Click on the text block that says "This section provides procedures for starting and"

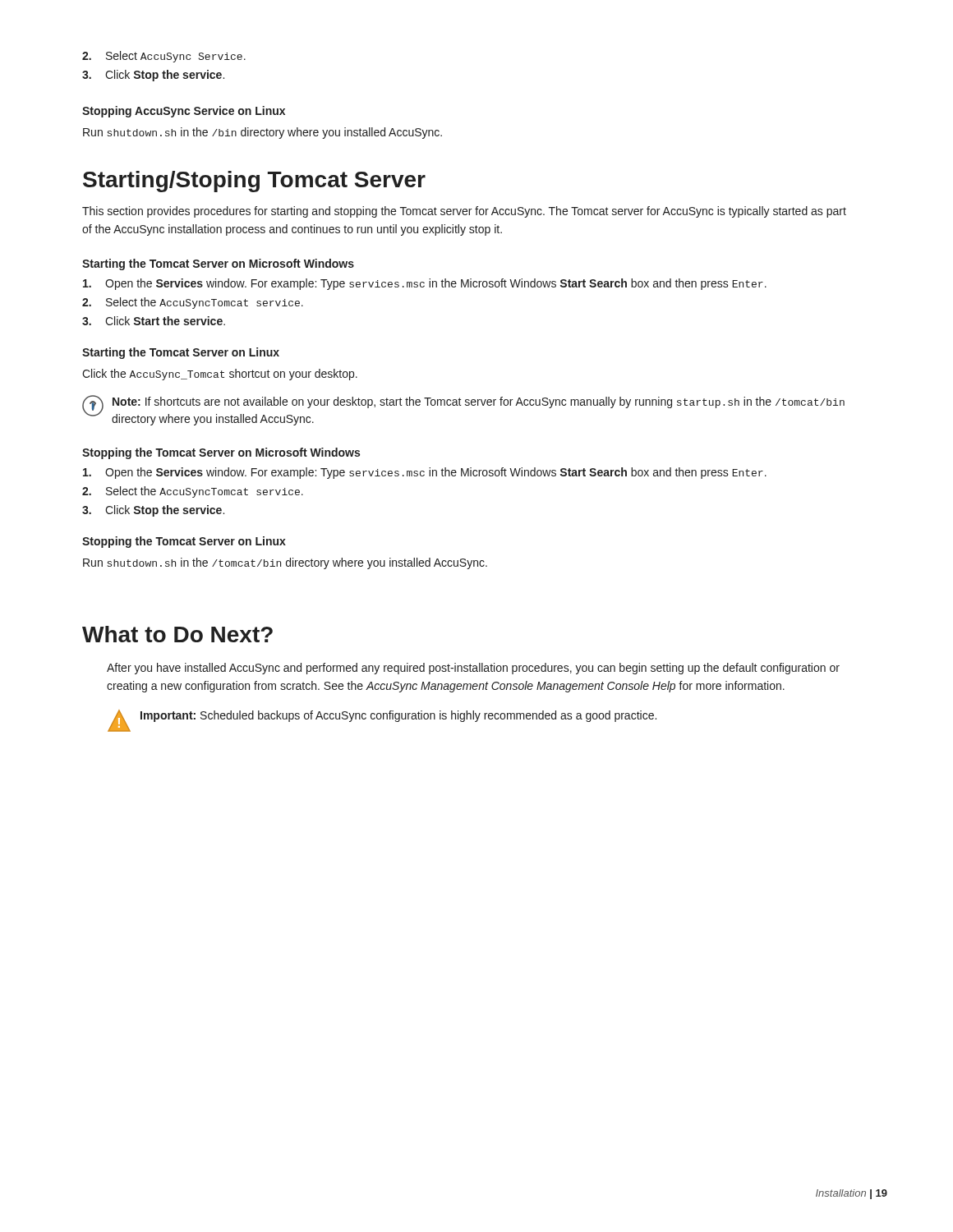click(464, 220)
